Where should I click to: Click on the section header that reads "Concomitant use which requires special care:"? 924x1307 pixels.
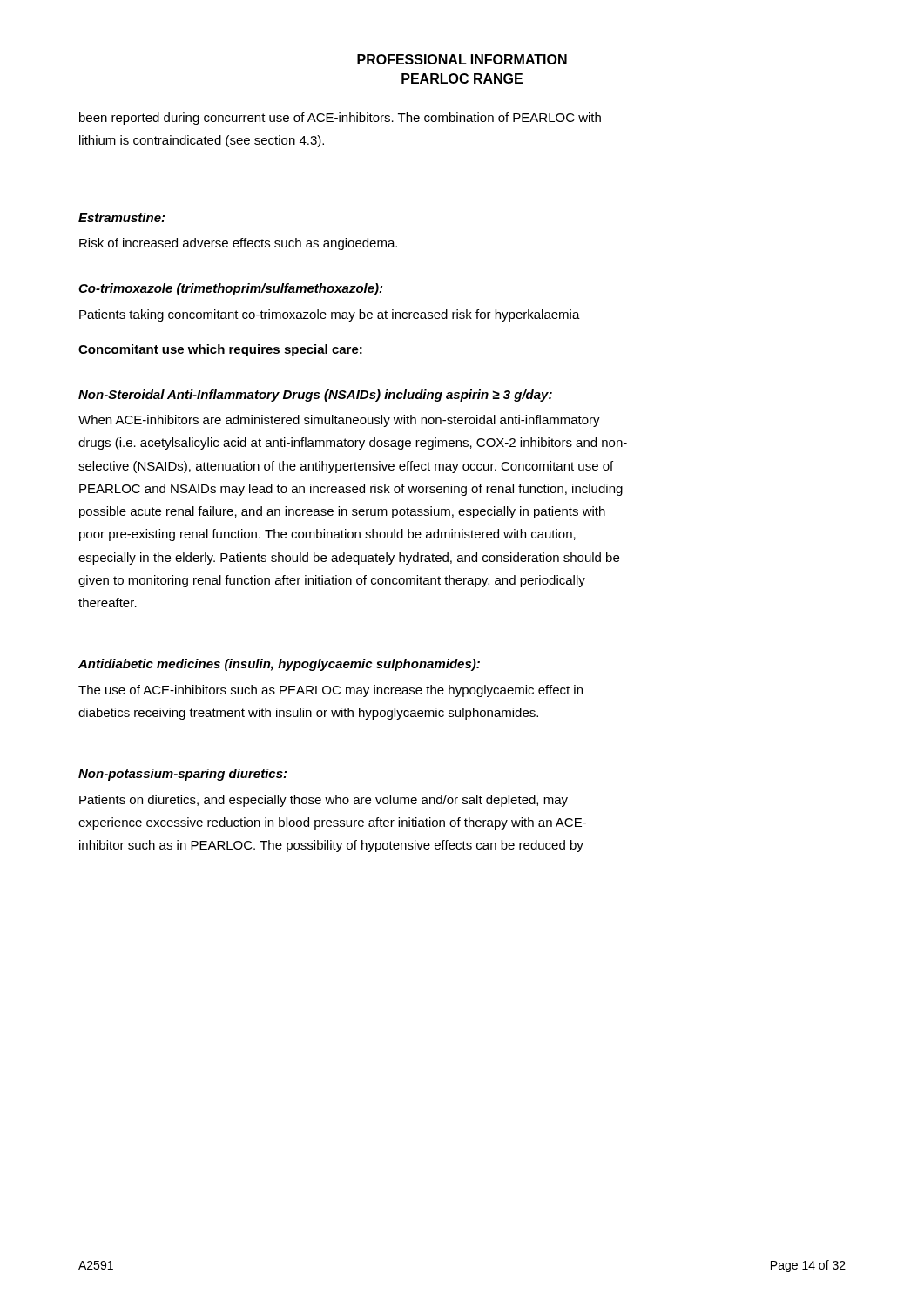pos(221,349)
